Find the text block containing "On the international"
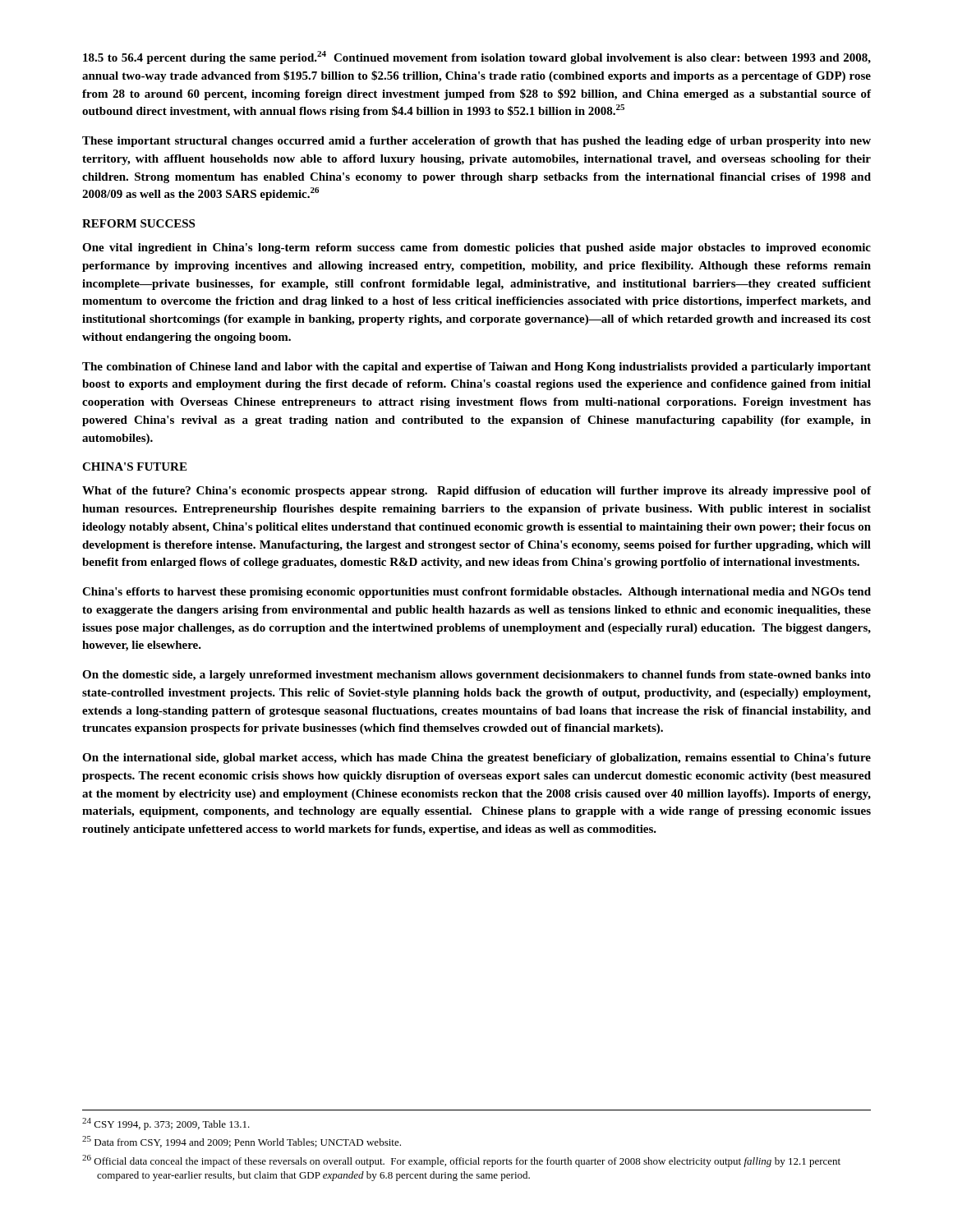This screenshot has width=953, height=1232. tap(476, 793)
